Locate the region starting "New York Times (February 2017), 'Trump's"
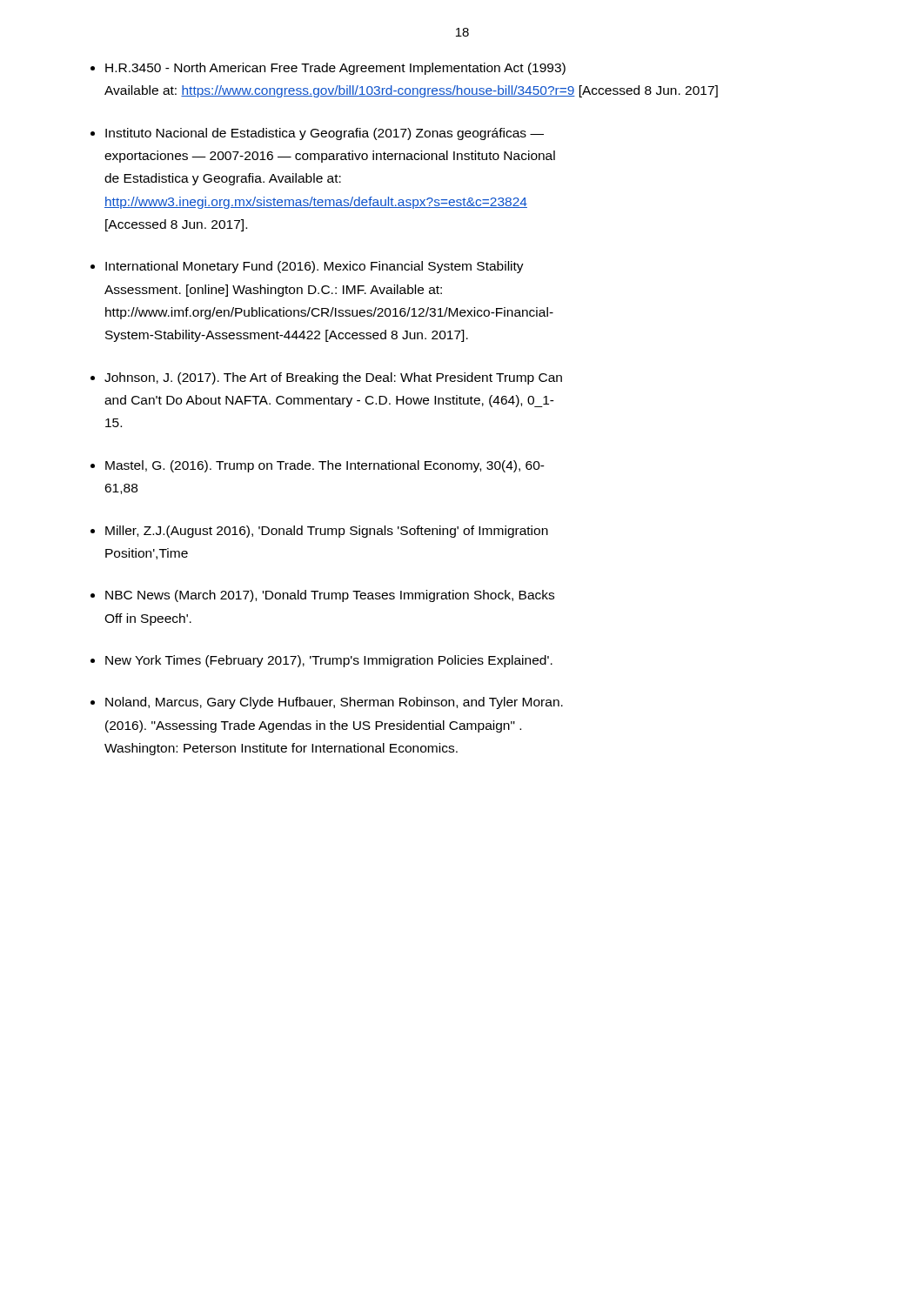The width and height of the screenshot is (924, 1305). 329,660
